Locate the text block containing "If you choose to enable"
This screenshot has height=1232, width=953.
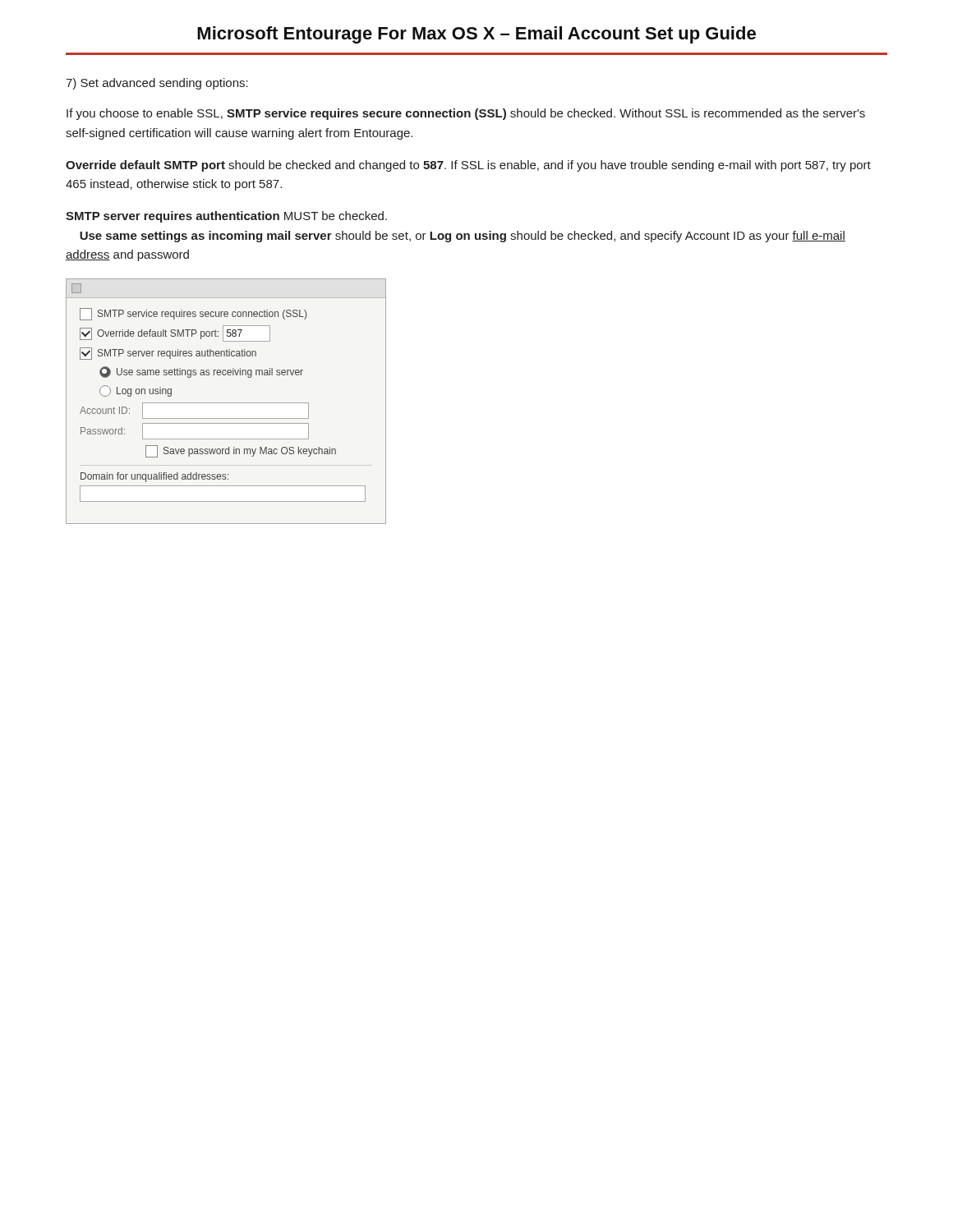click(x=466, y=123)
